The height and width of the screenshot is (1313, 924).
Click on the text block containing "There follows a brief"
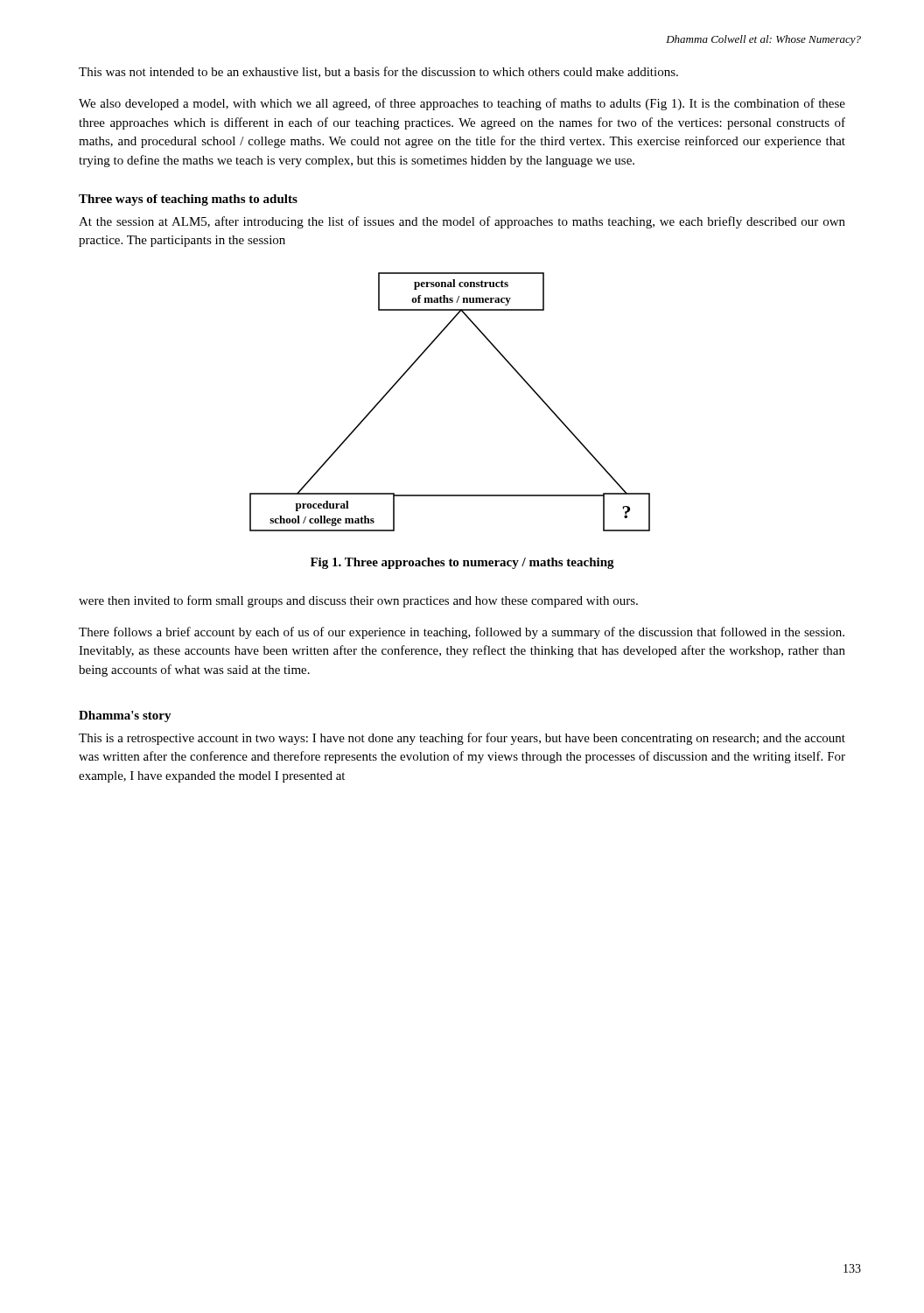coord(462,651)
